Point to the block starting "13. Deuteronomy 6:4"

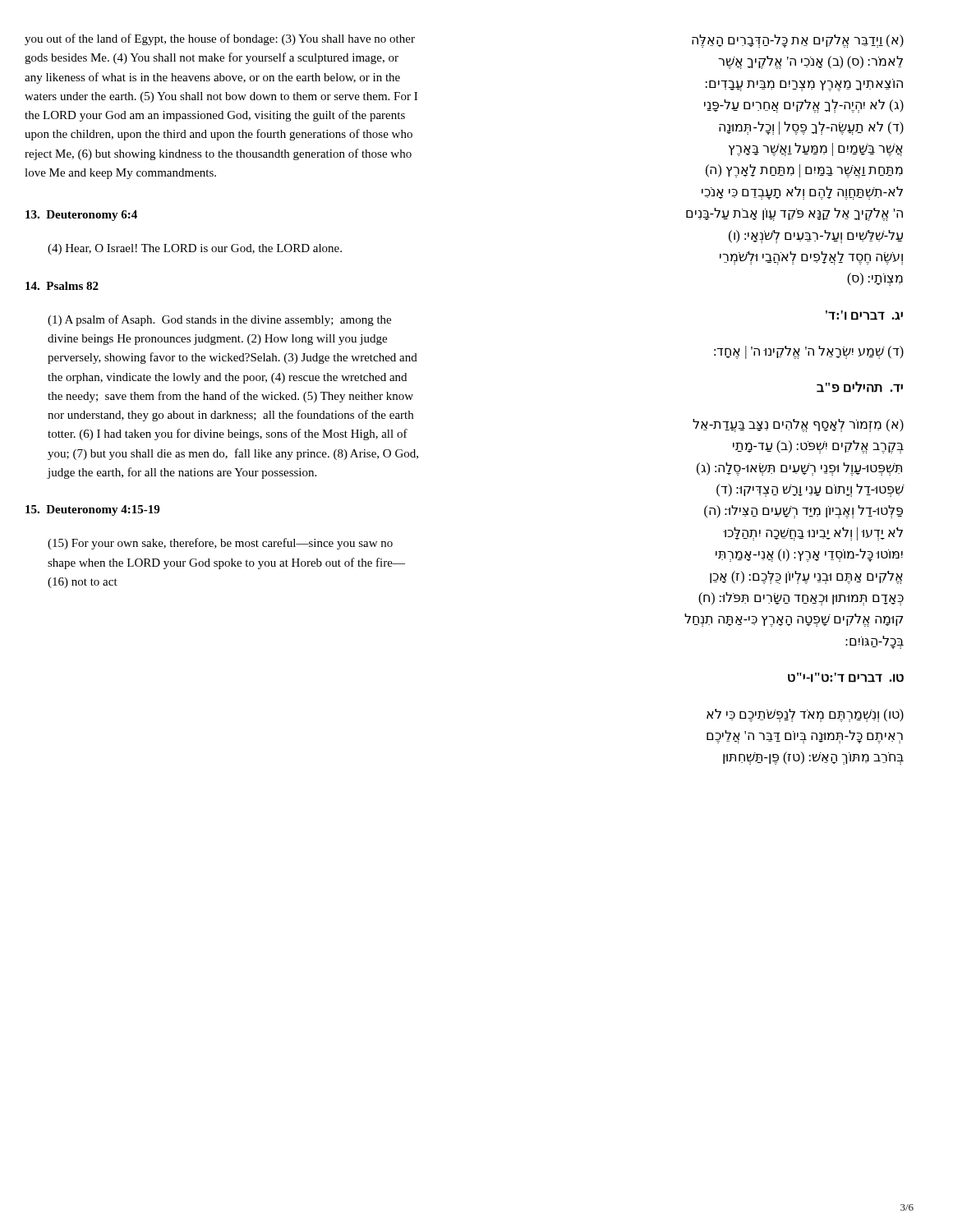click(81, 214)
